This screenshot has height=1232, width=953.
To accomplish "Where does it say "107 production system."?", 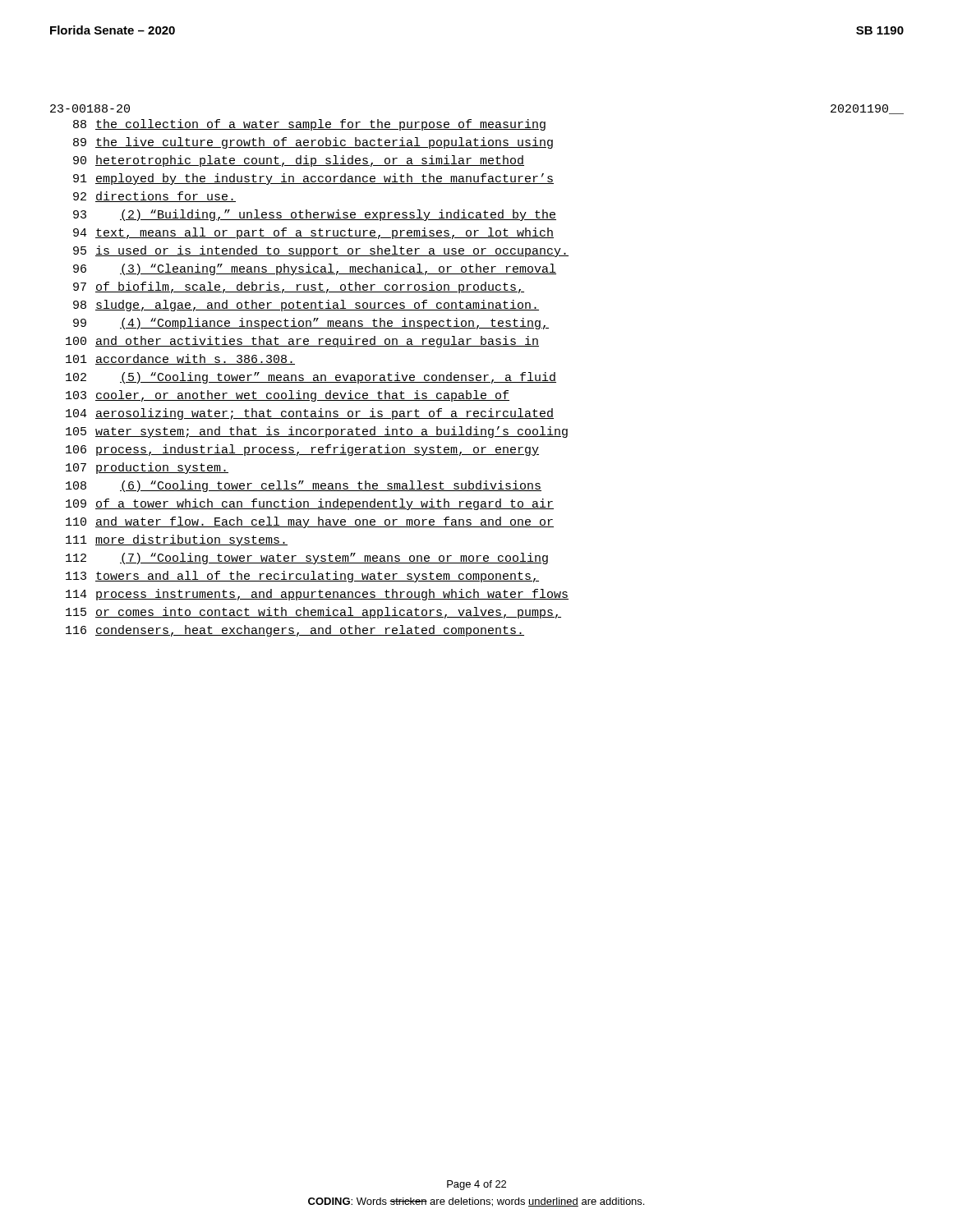I will point(147,468).
